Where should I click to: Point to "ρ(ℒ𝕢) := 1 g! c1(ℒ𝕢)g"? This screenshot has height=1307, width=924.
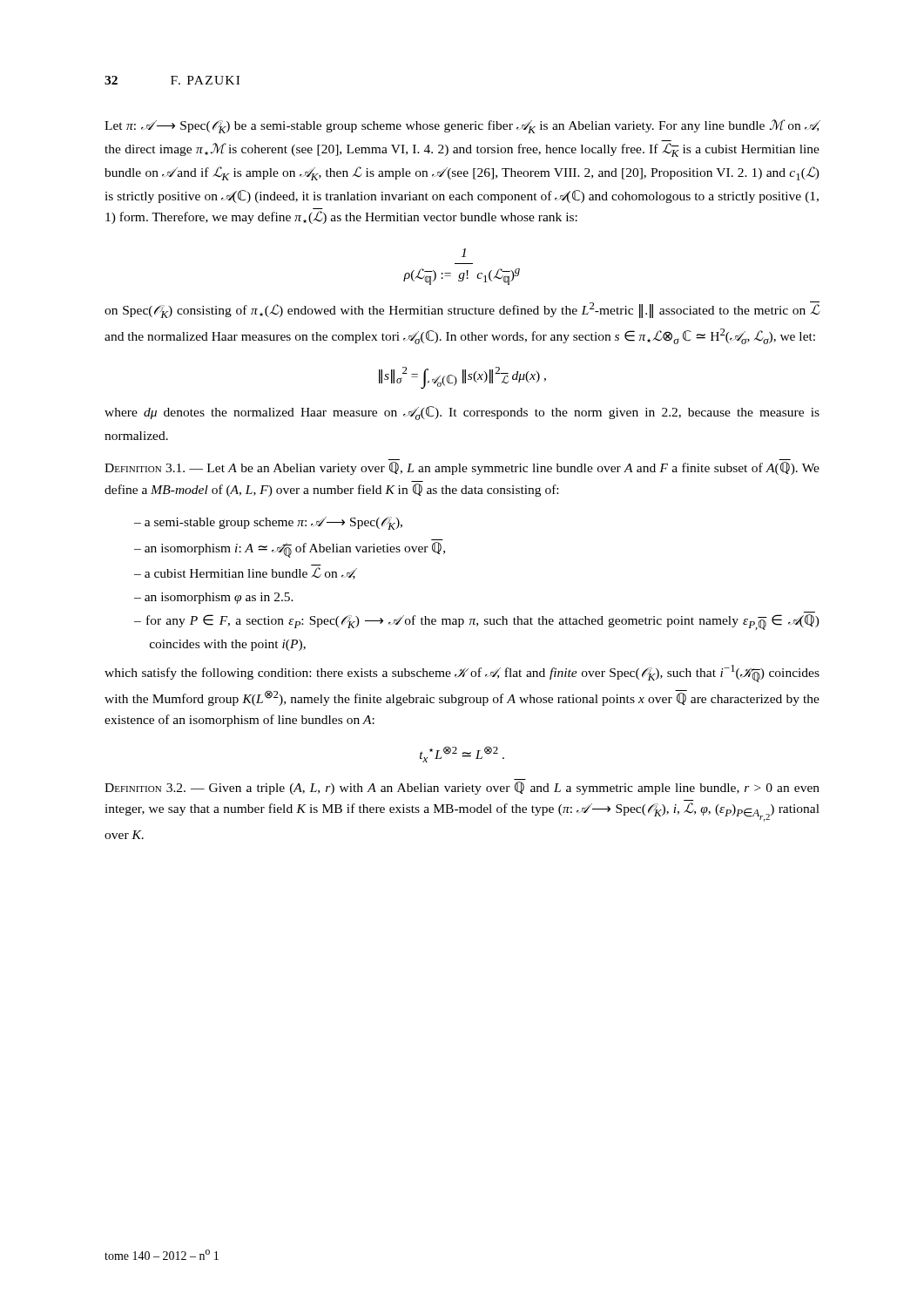[x=462, y=265]
